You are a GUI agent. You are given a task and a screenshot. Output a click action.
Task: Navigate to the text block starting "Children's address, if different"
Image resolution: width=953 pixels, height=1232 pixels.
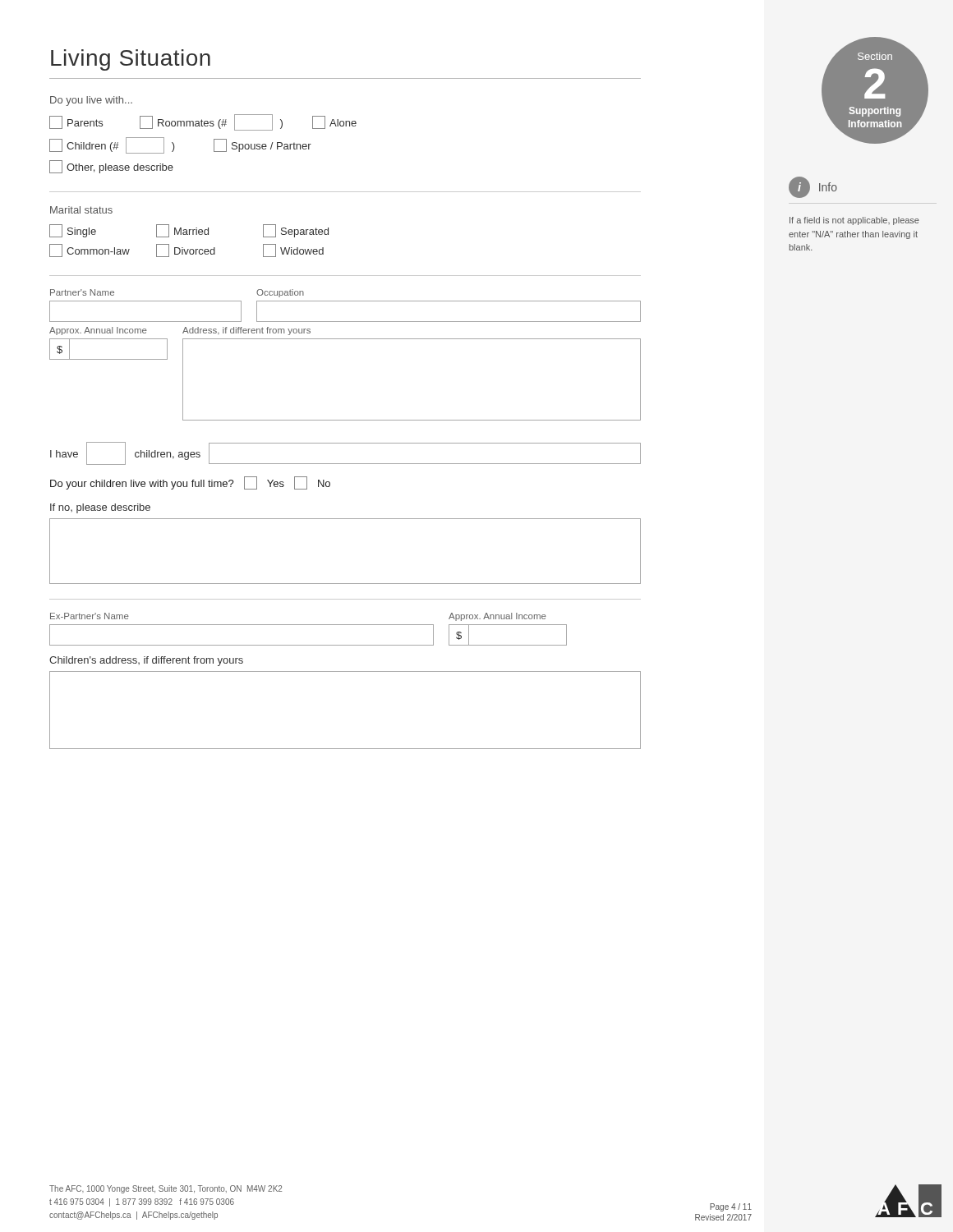[x=146, y=660]
